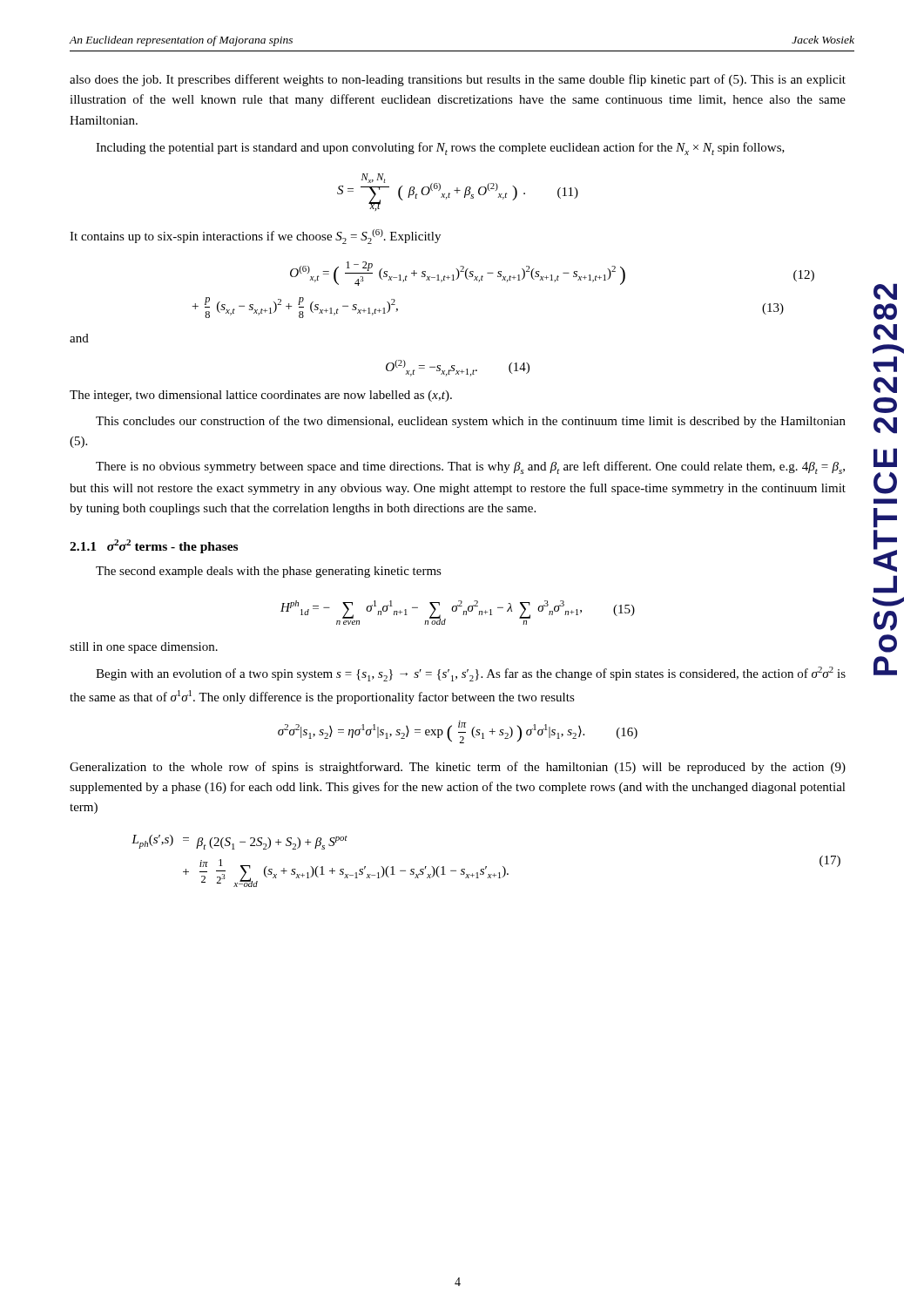This screenshot has height=1307, width=924.
Task: Find the block on this page that starts "still in one"
Action: click(144, 646)
